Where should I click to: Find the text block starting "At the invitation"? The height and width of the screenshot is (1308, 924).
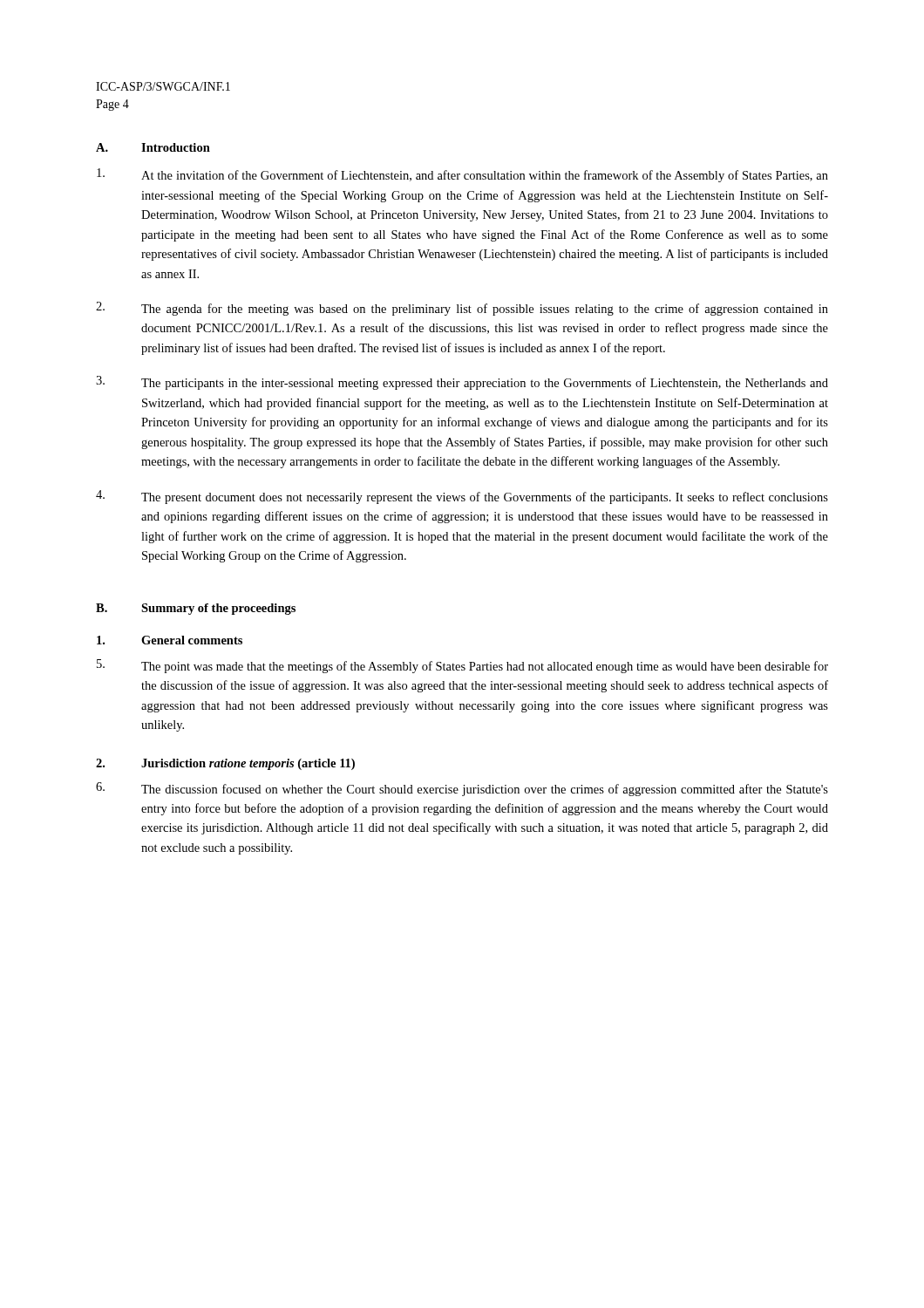[x=462, y=225]
